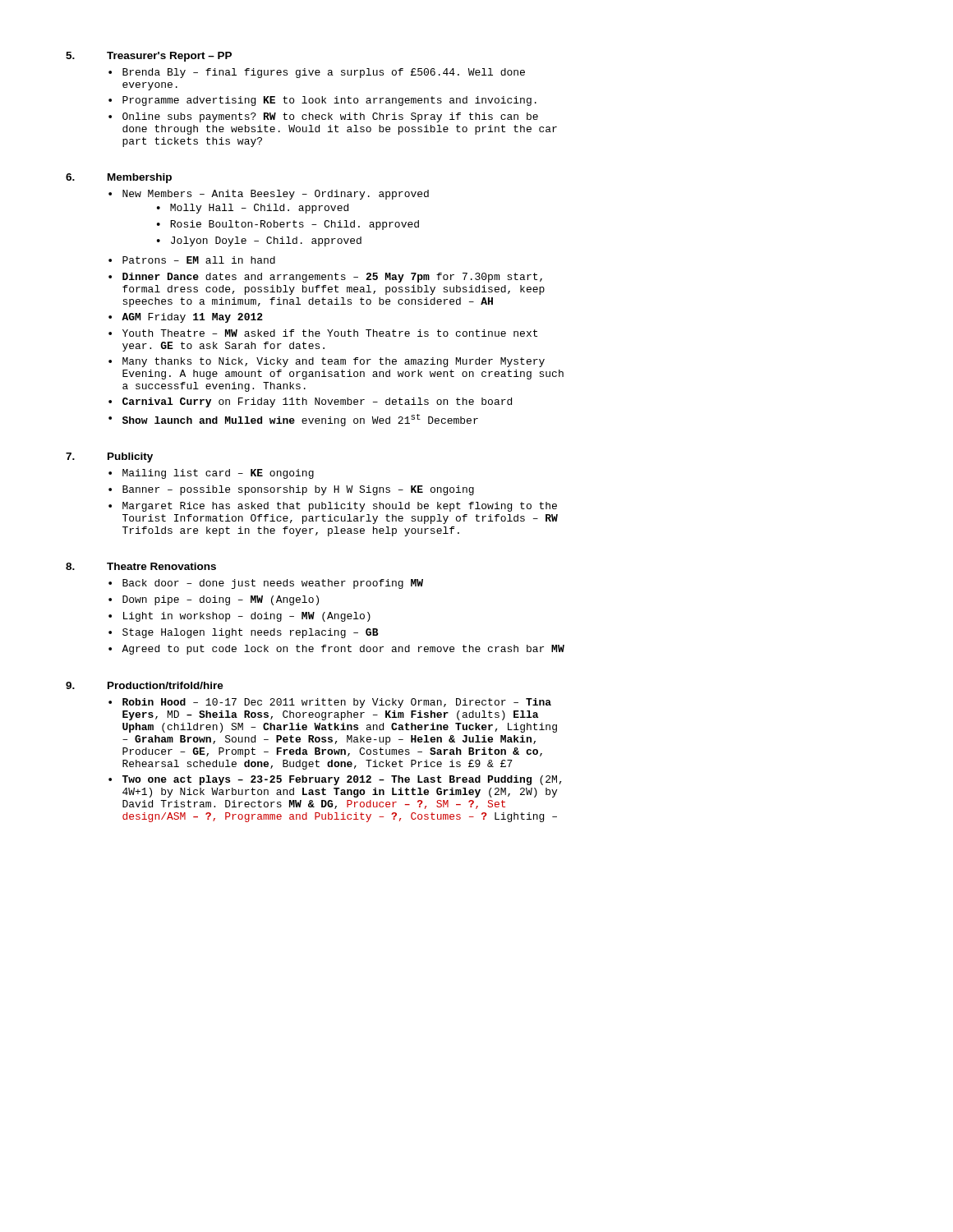
Task: Find the block starting "Show launch and Mulled wine evening on"
Action: click(x=300, y=420)
